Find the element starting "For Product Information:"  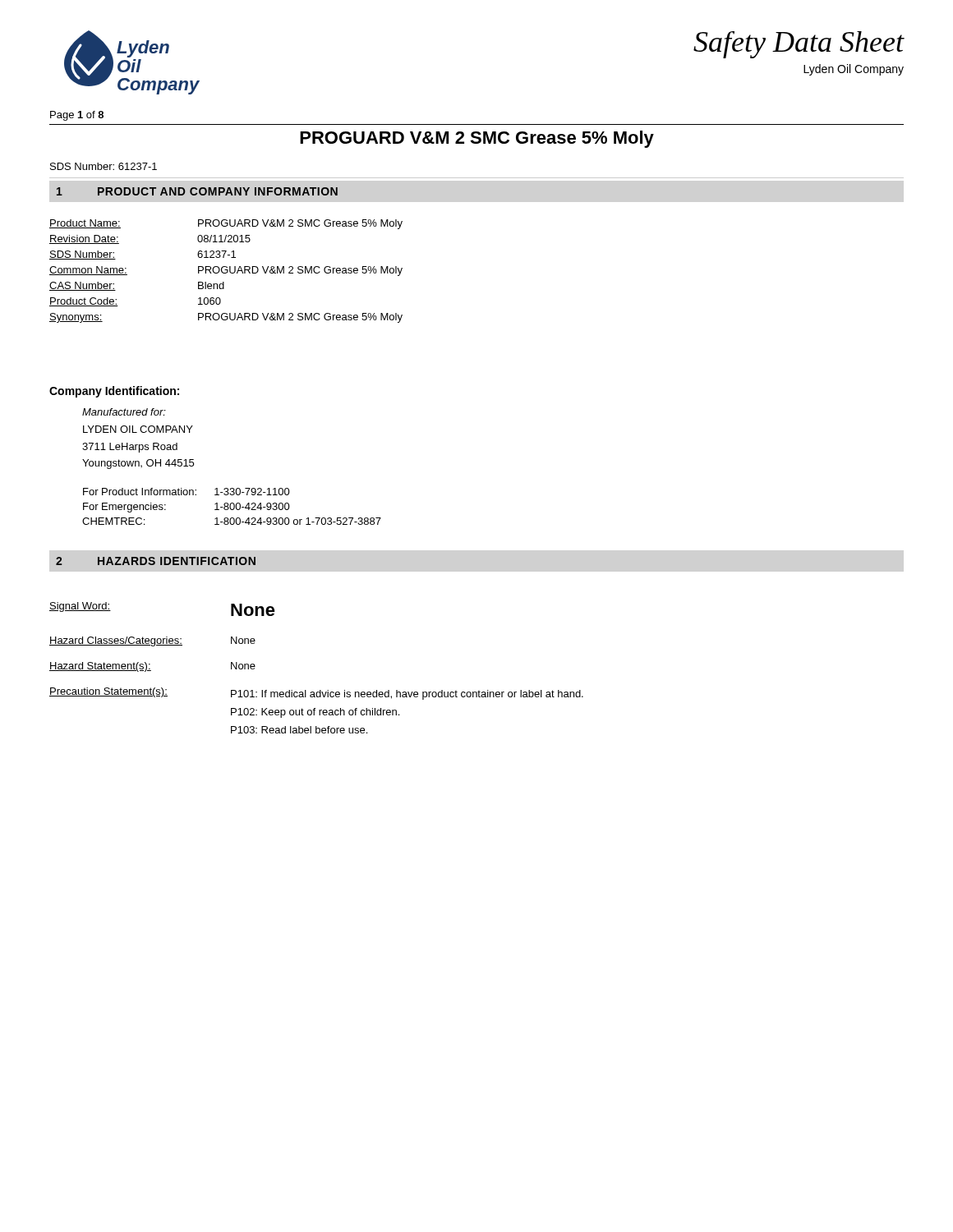click(232, 508)
